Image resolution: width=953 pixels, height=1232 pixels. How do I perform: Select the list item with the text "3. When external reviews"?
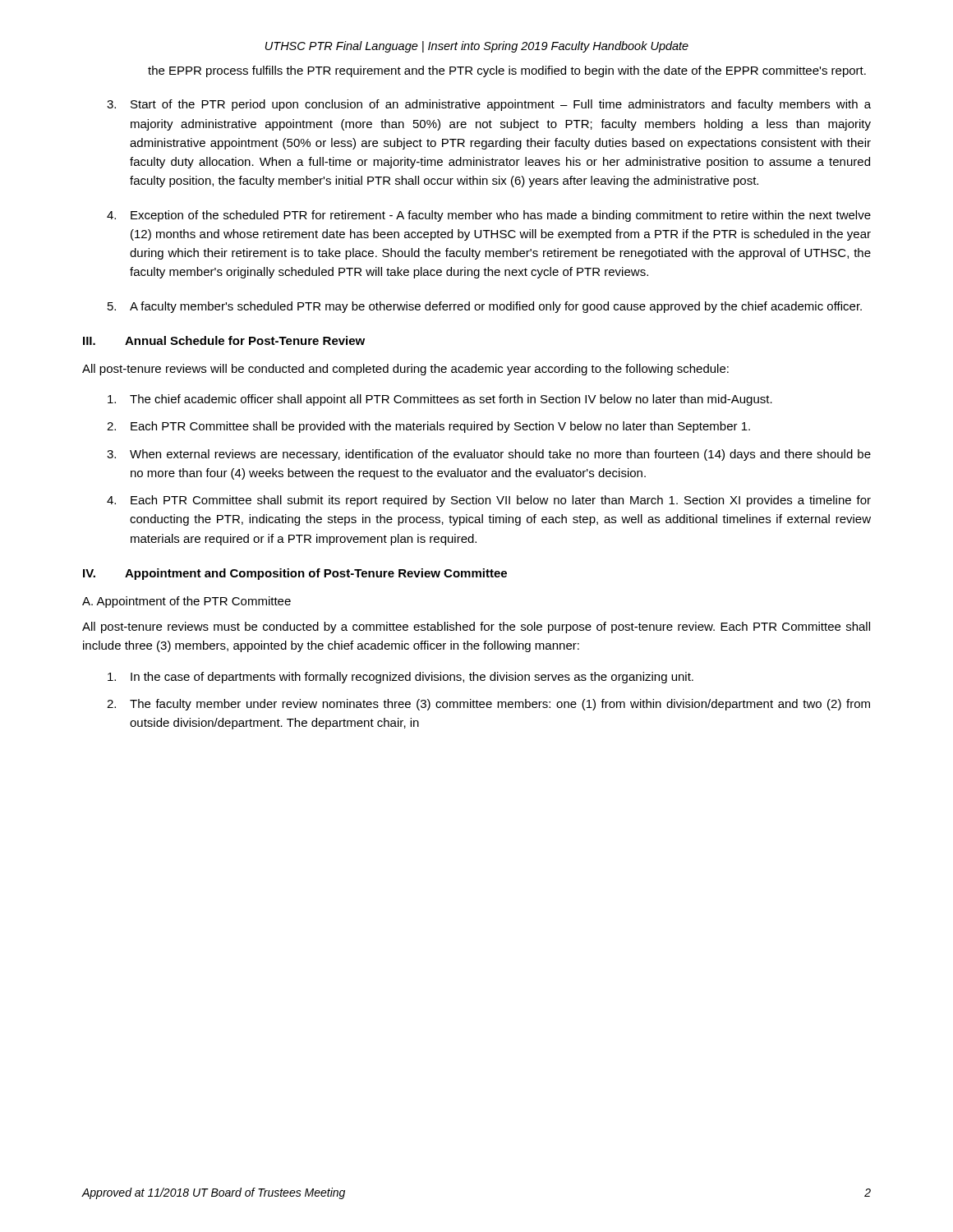point(489,463)
